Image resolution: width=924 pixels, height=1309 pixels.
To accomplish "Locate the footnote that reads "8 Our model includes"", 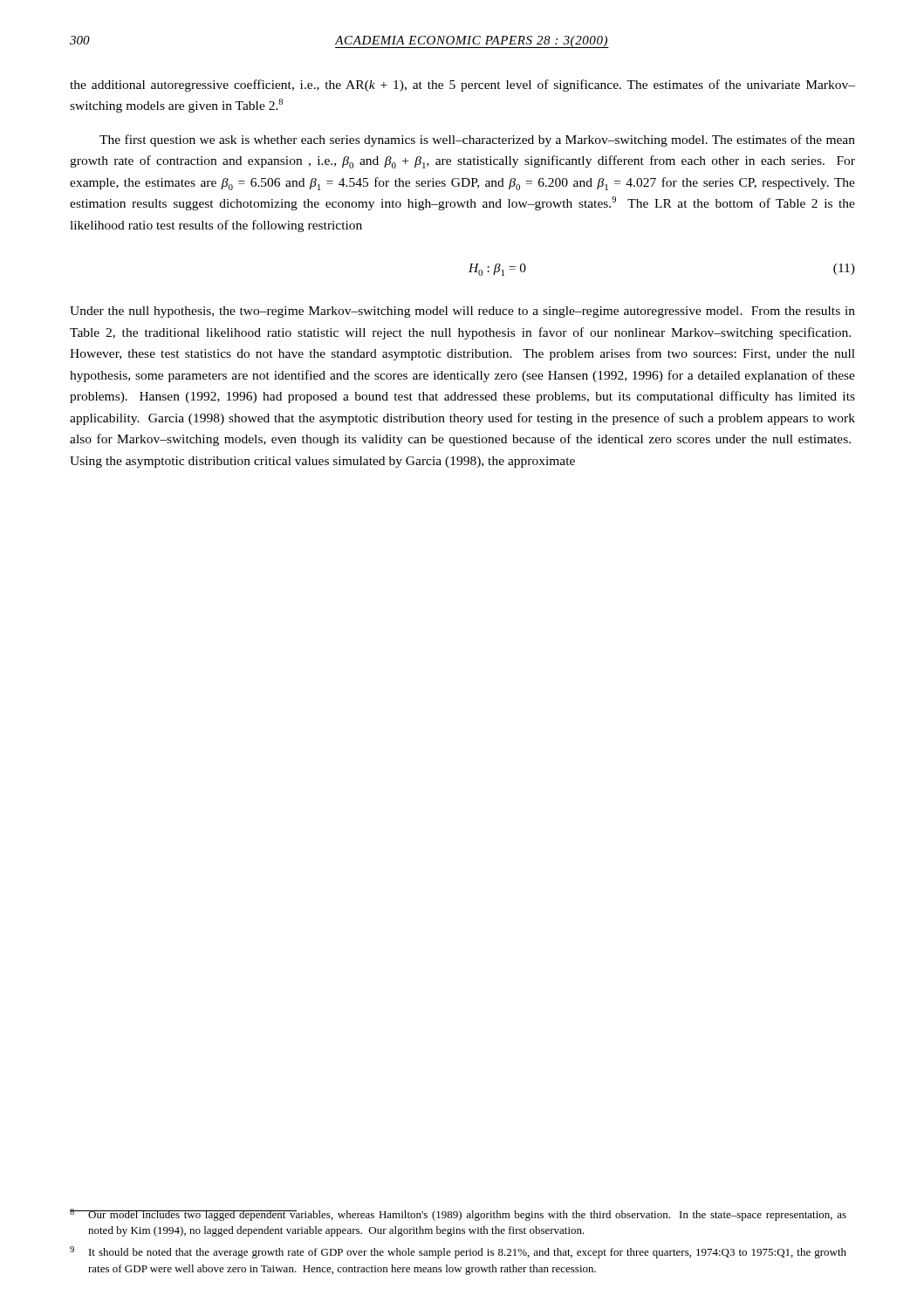I will [458, 1223].
